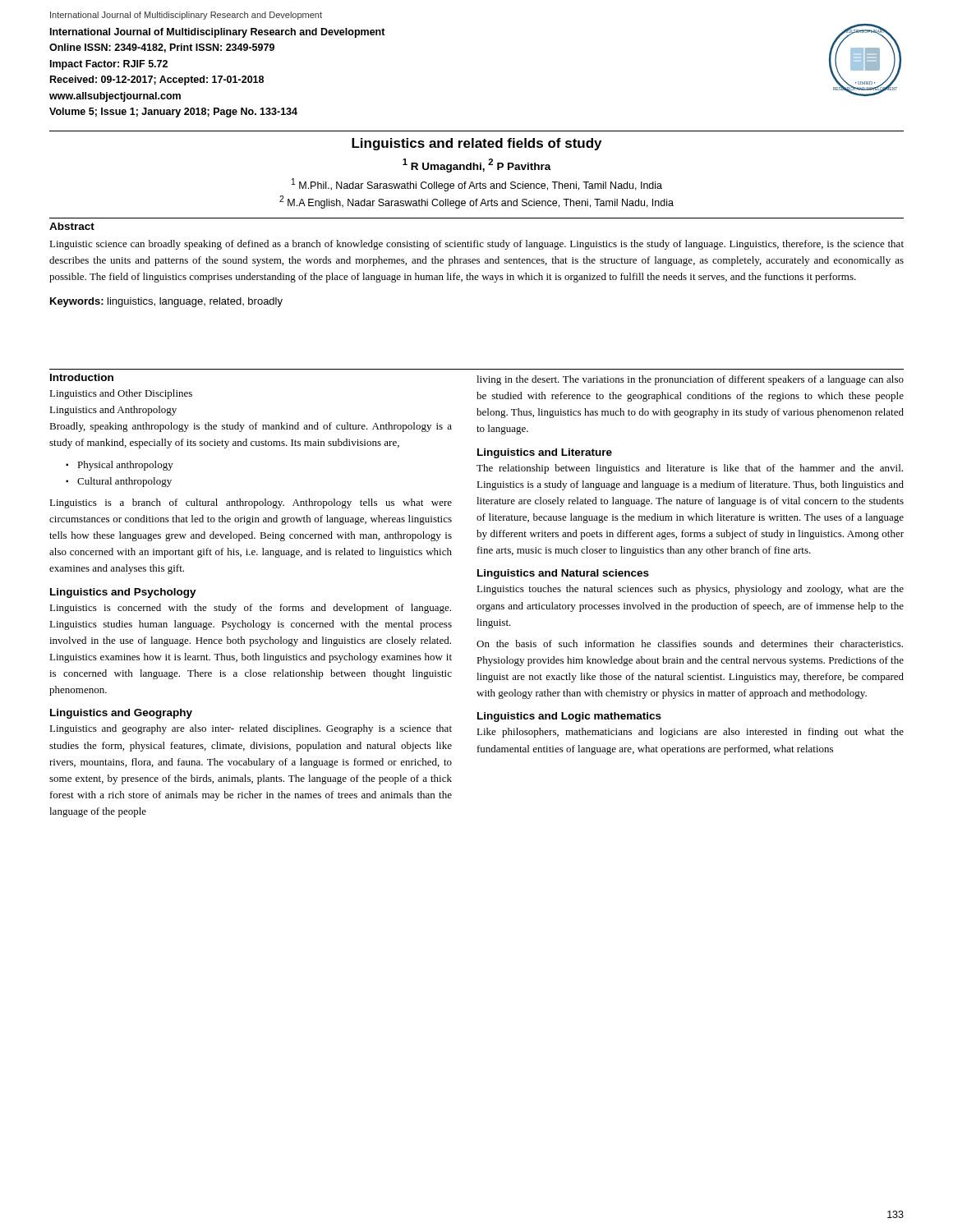Select the text block with the text "International Journal of Multidisciplinary Research and"
The image size is (953, 1232).
pos(217,72)
